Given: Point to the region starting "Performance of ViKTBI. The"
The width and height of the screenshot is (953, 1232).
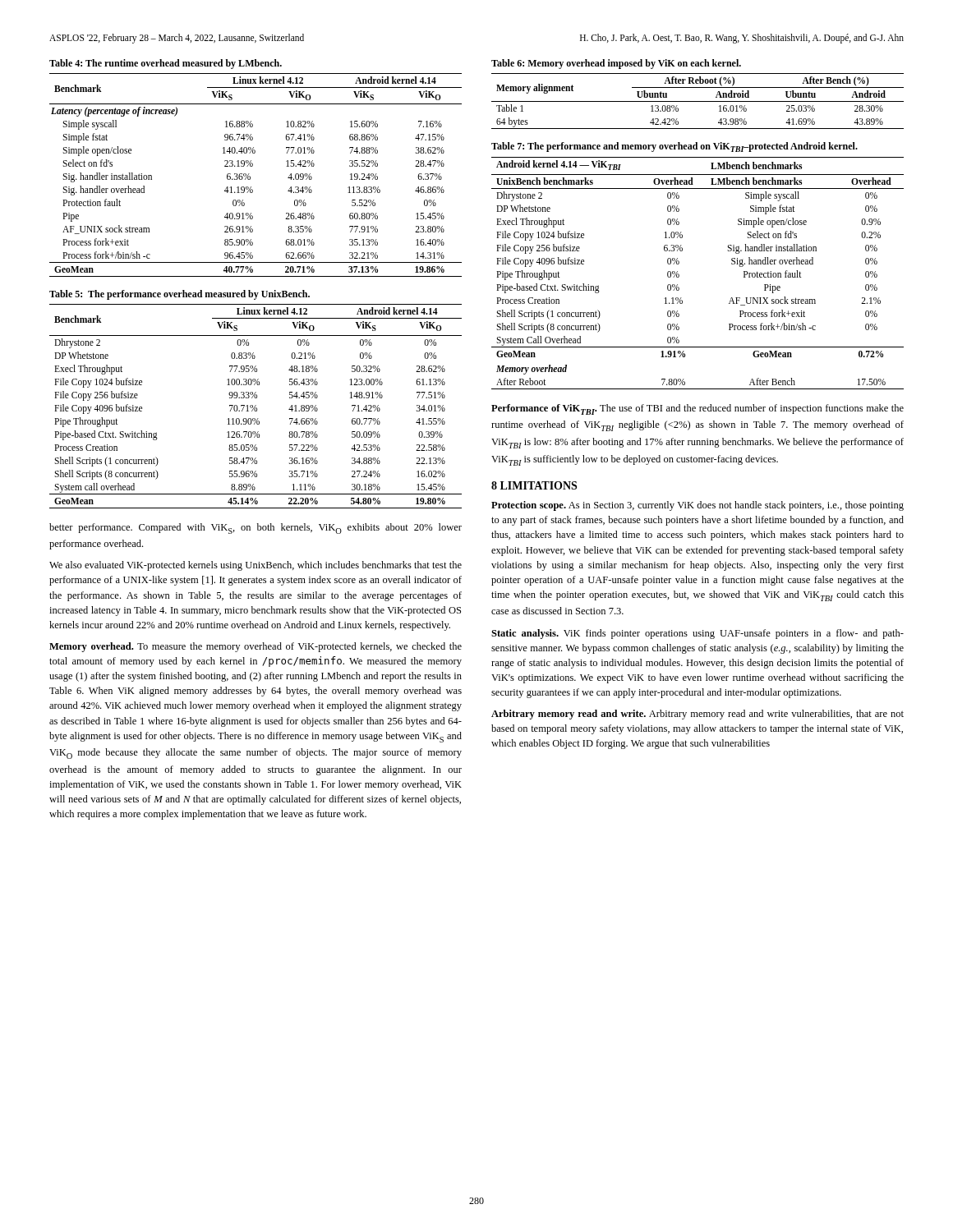Looking at the screenshot, I should pos(698,434).
